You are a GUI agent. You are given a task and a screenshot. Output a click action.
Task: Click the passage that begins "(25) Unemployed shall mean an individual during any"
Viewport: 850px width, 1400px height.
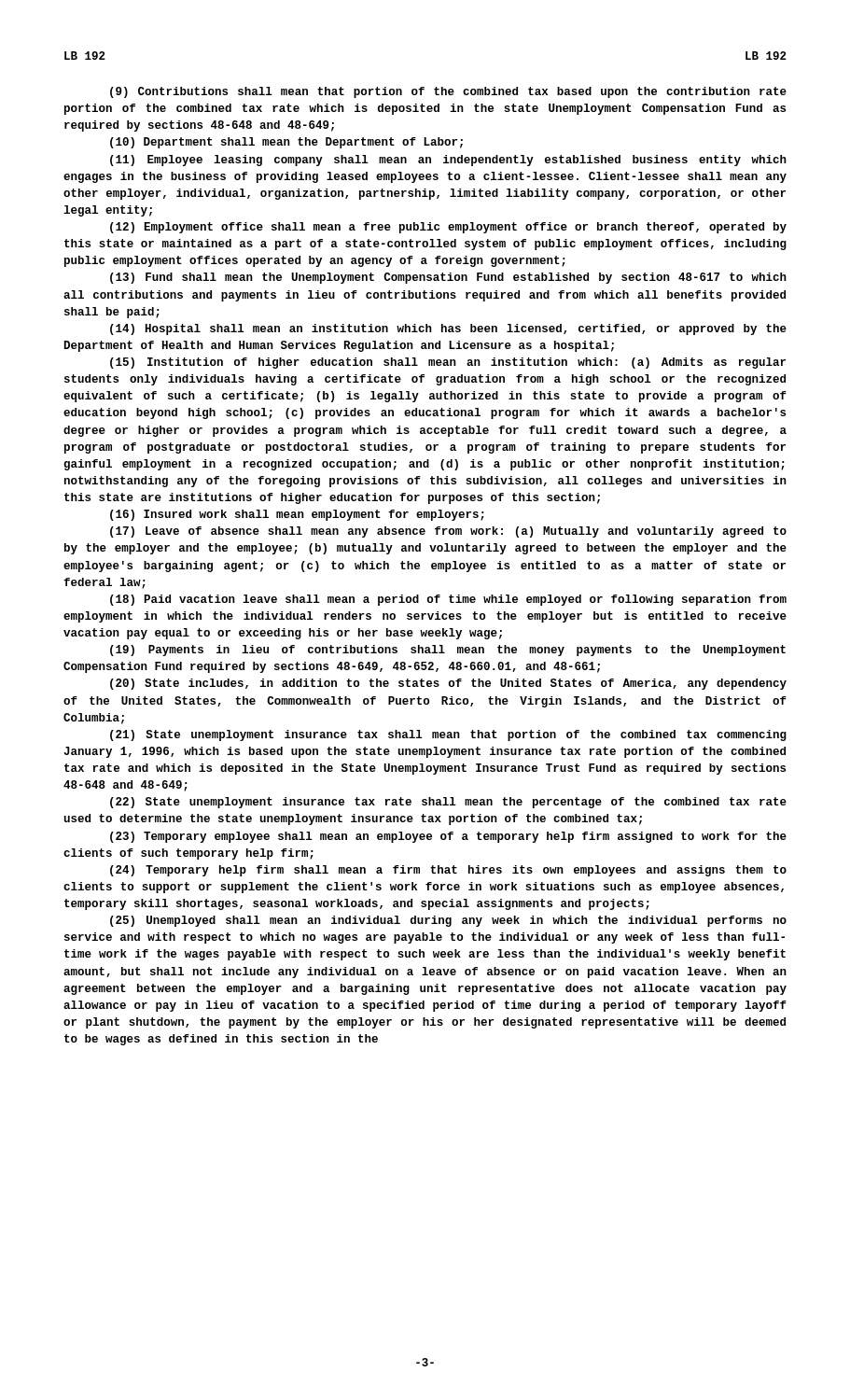[425, 981]
